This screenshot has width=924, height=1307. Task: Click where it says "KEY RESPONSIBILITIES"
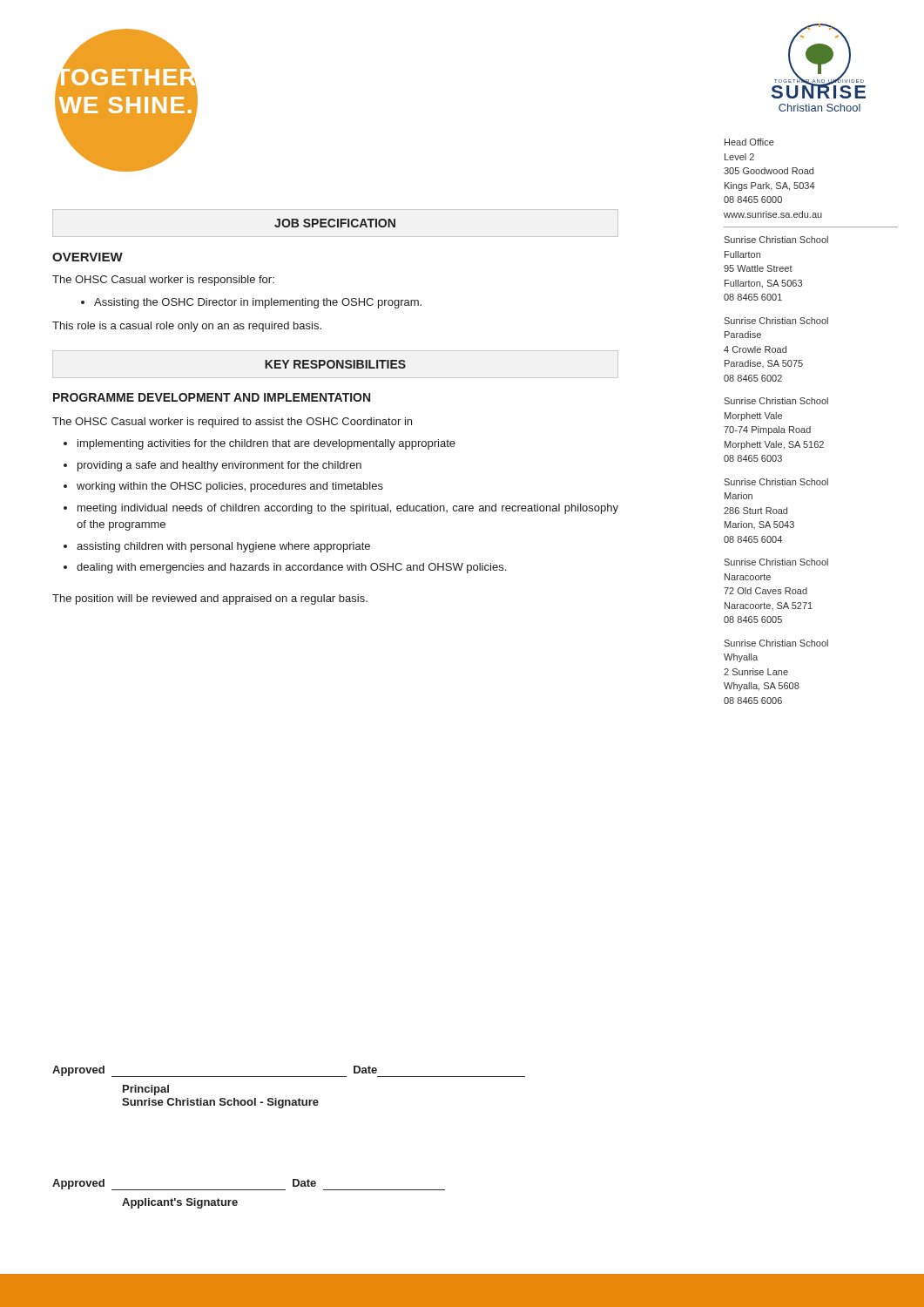point(335,364)
